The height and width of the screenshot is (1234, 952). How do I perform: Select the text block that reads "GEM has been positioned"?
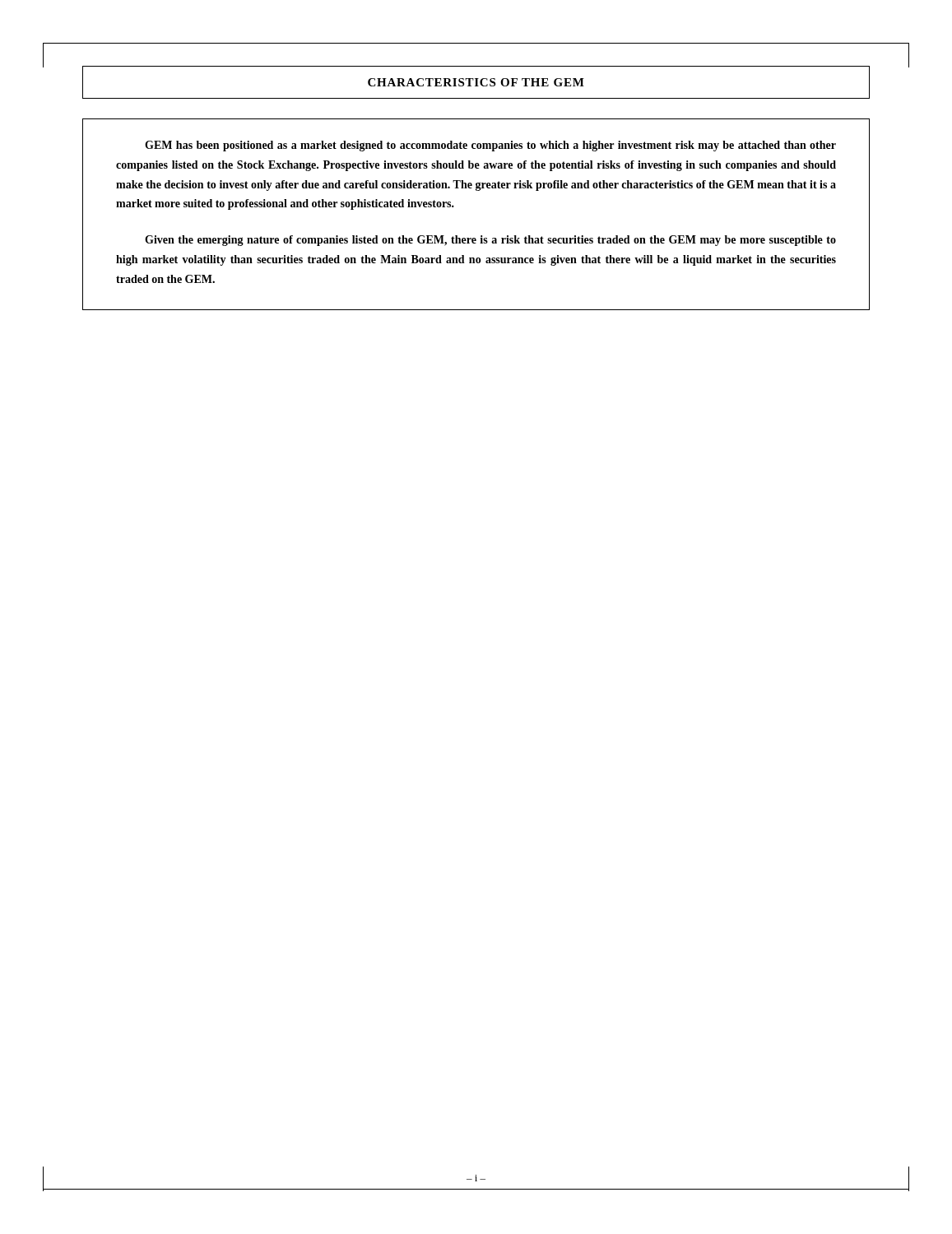click(490, 146)
